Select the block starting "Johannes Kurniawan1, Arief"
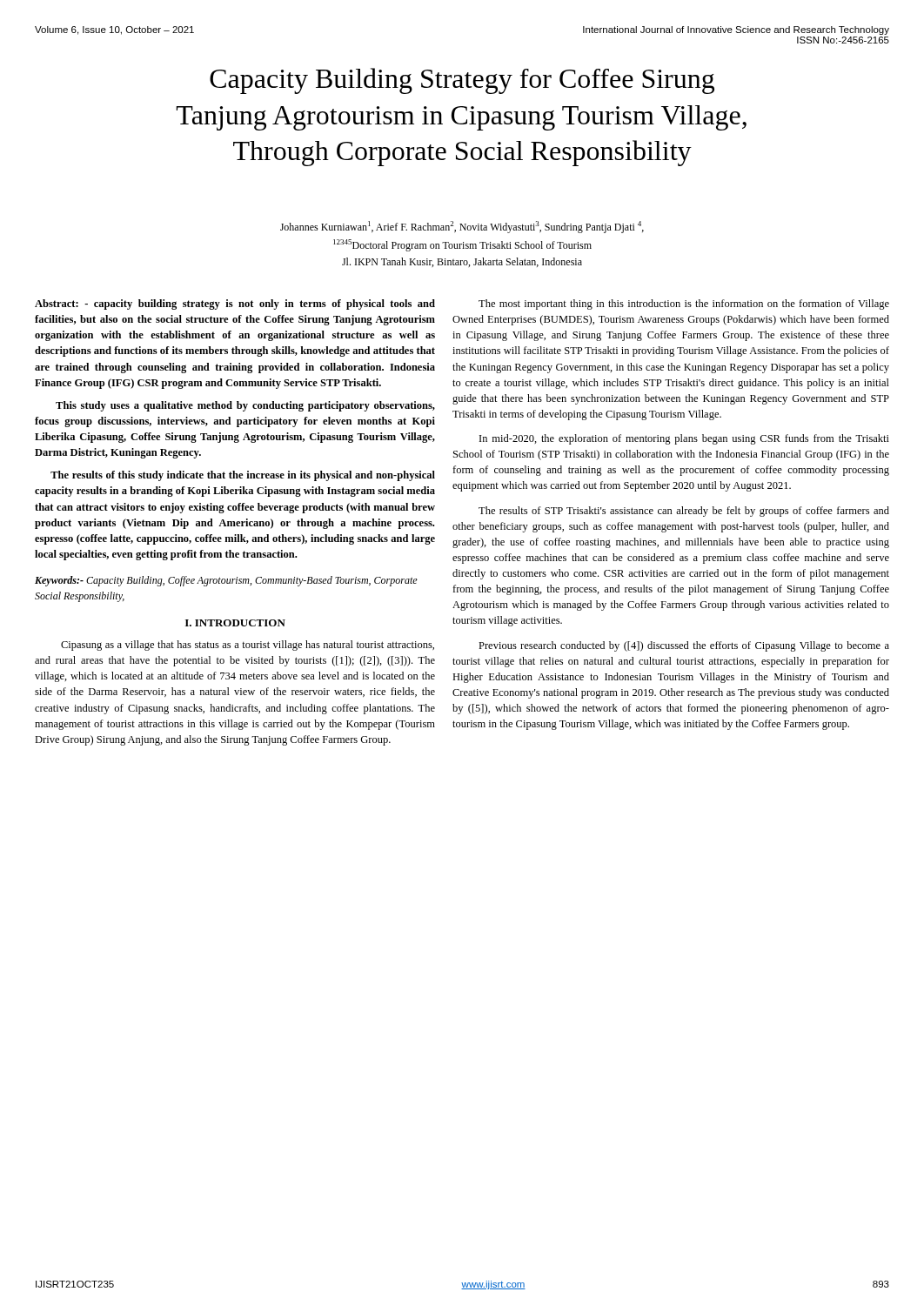This screenshot has height=1305, width=924. coord(462,244)
